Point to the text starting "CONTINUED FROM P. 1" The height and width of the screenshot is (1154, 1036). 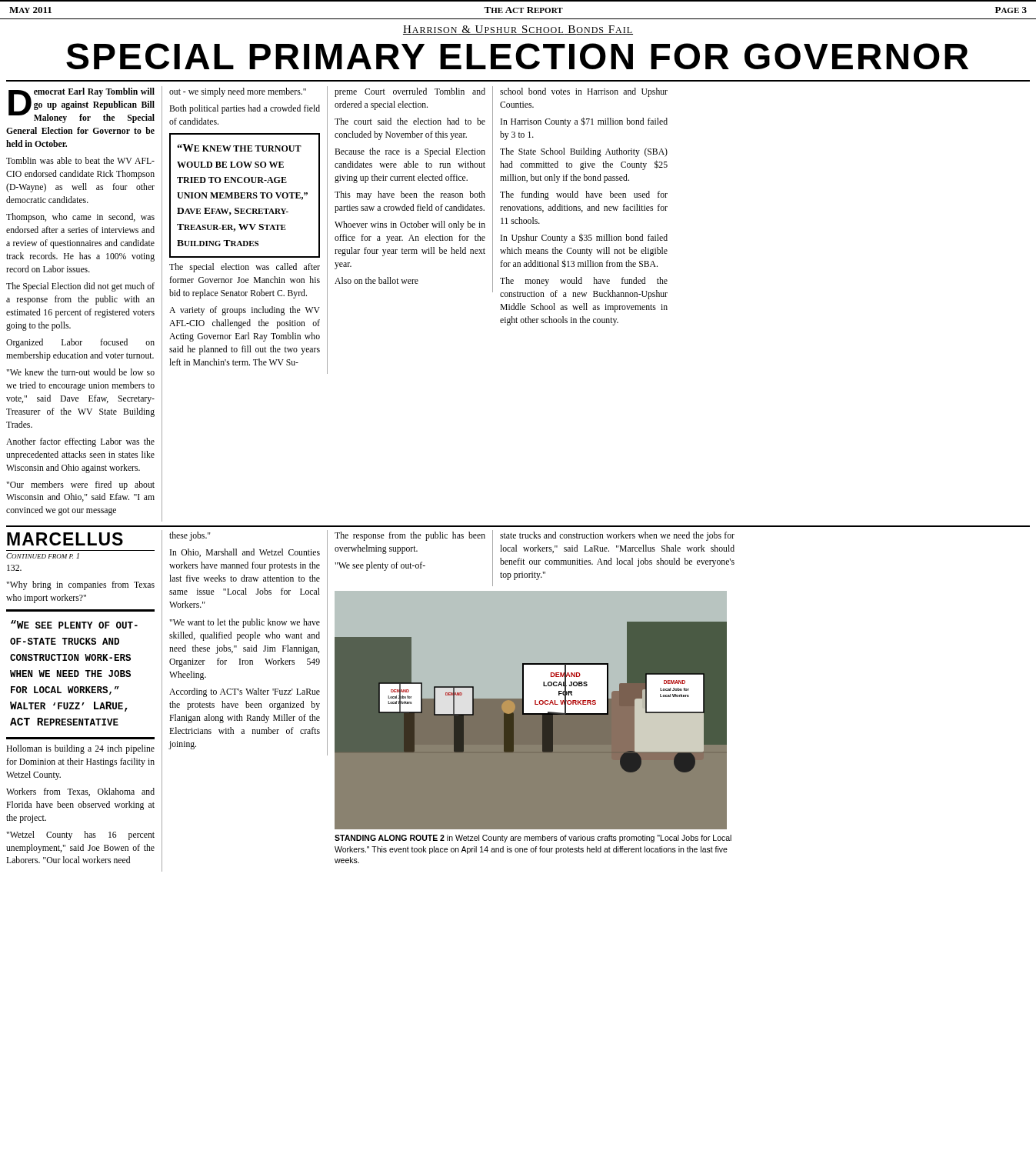click(43, 556)
